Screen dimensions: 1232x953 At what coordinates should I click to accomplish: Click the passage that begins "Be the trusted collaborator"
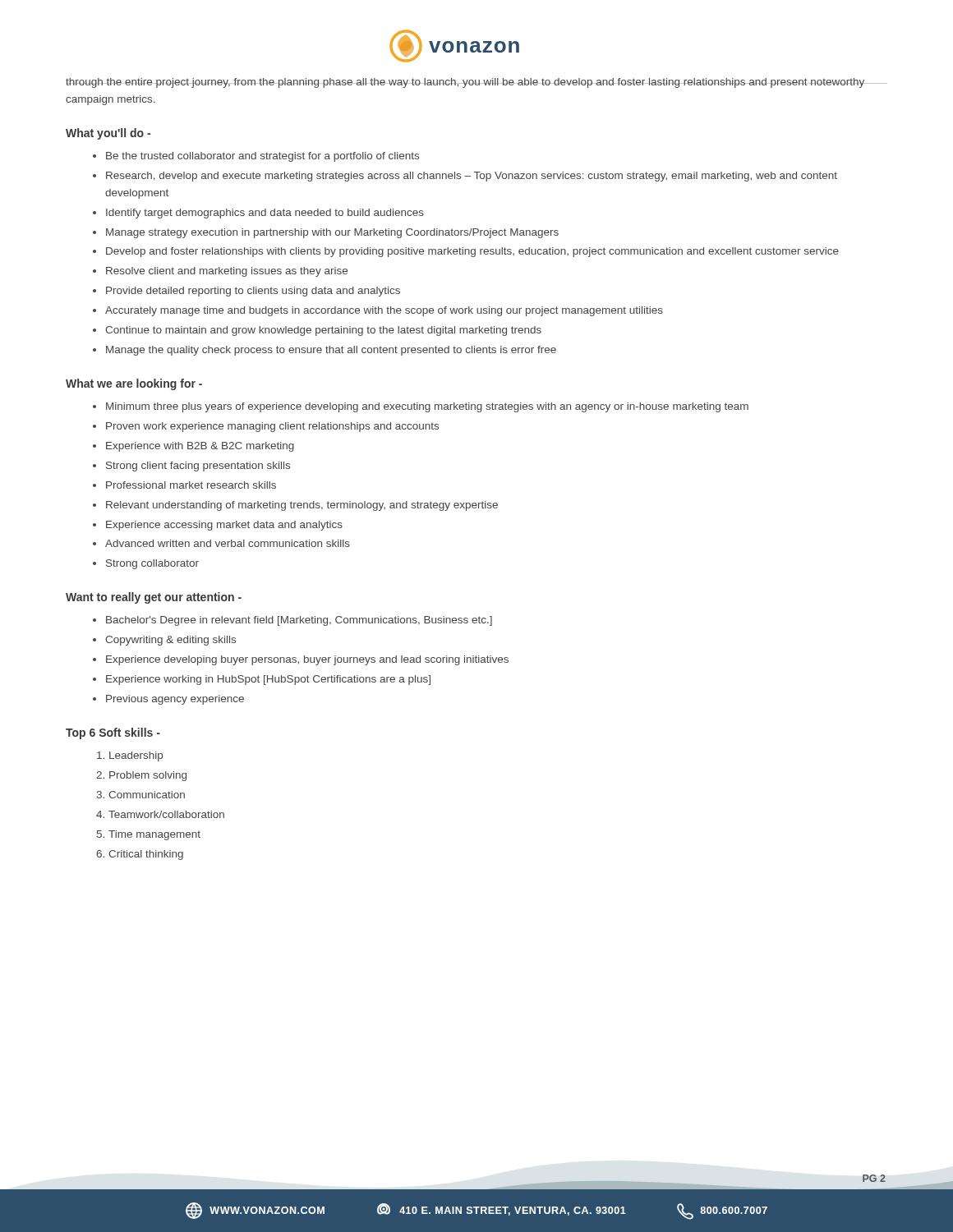pyautogui.click(x=476, y=253)
